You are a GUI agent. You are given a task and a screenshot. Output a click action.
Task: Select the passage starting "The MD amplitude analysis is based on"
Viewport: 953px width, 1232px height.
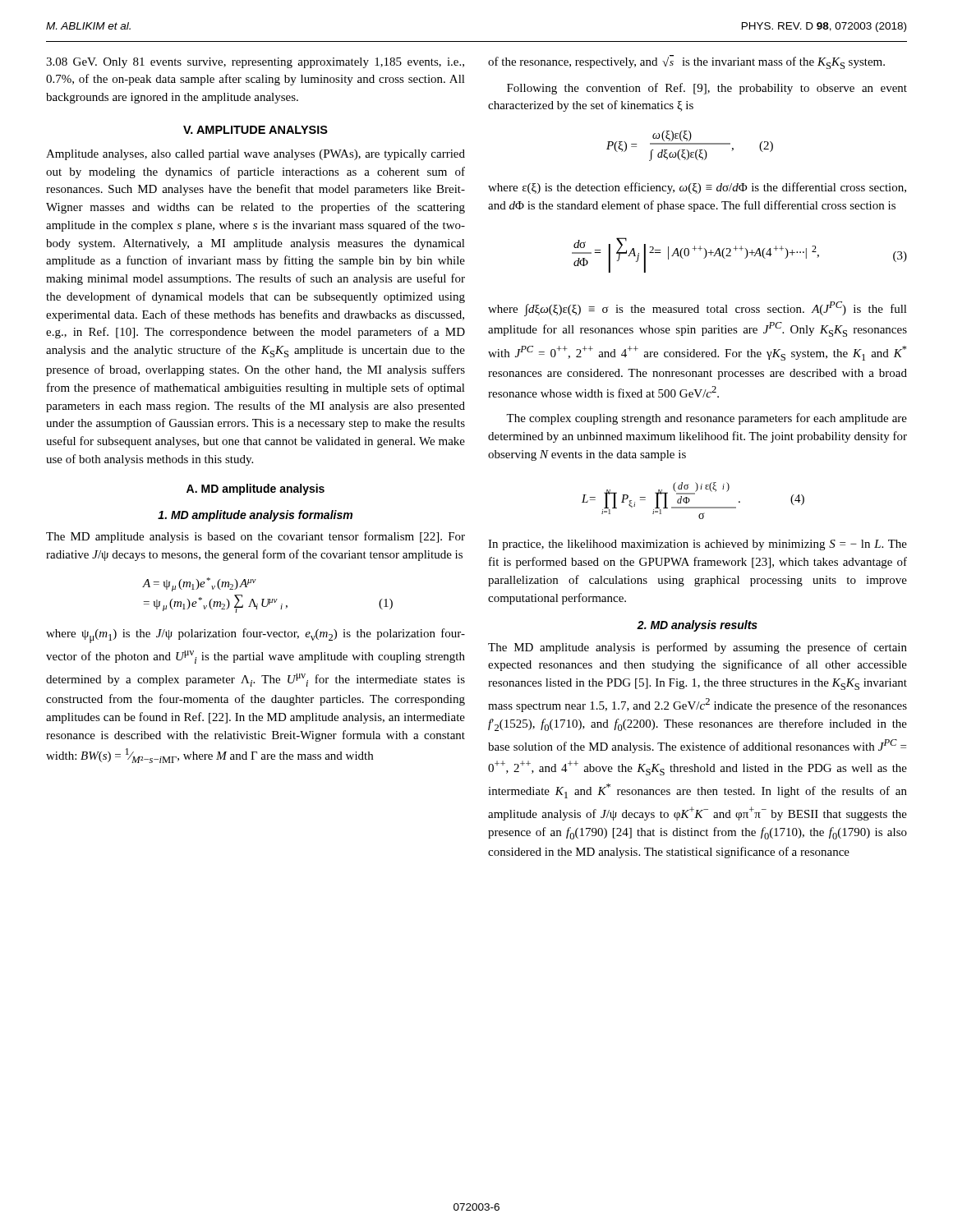point(255,546)
